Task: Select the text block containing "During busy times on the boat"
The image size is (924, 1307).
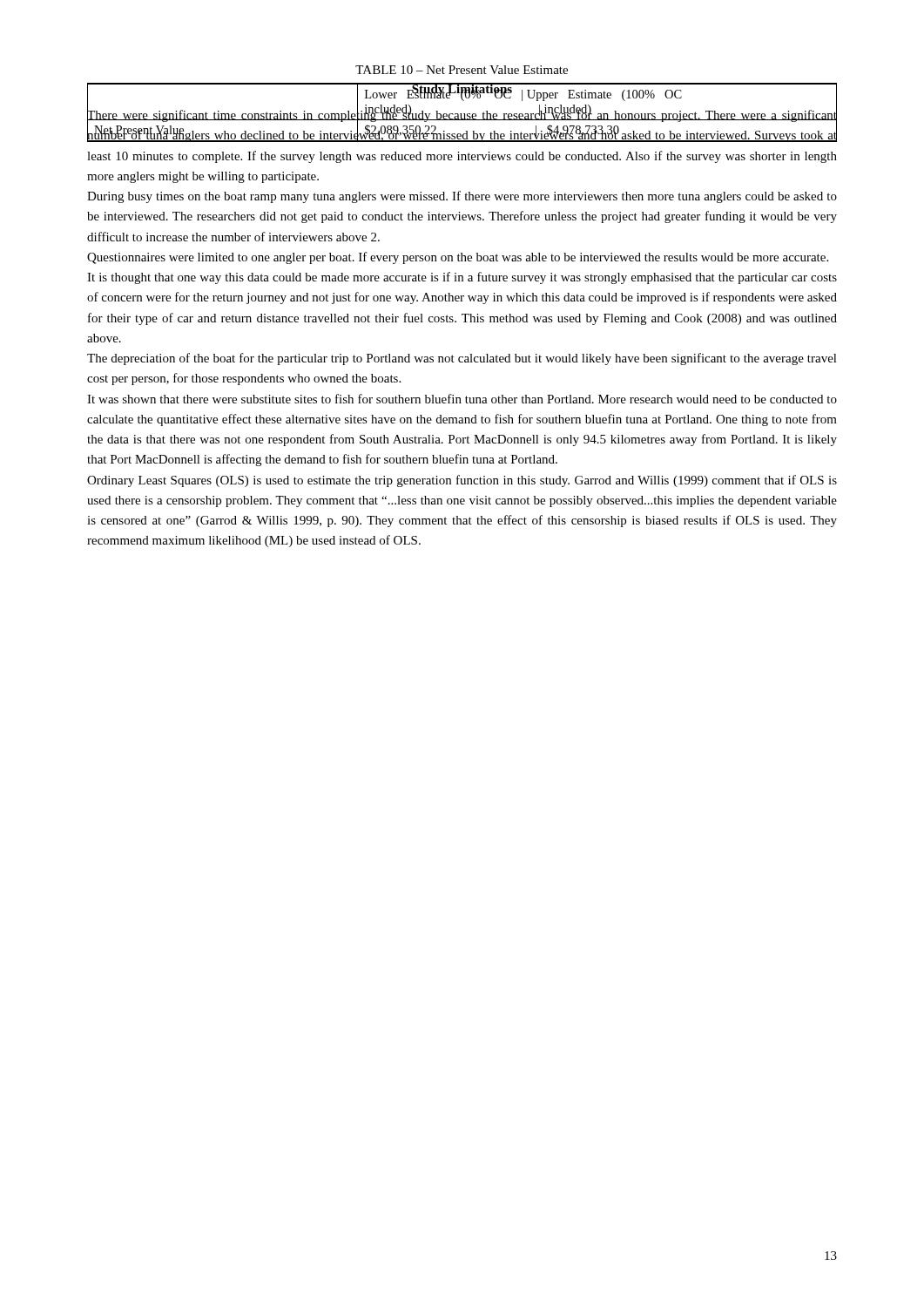Action: [462, 217]
